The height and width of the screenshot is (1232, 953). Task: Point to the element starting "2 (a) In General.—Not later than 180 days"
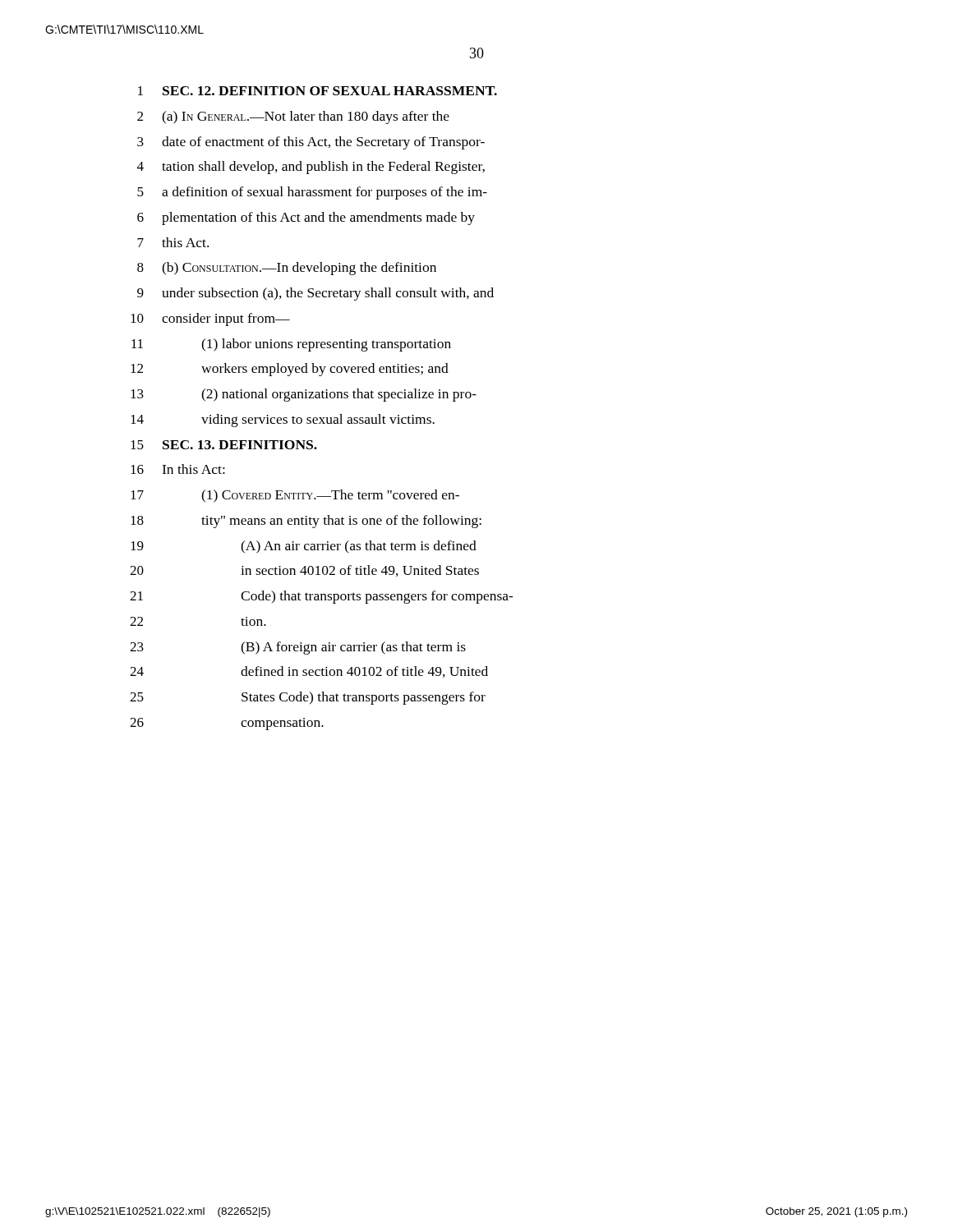tap(293, 117)
